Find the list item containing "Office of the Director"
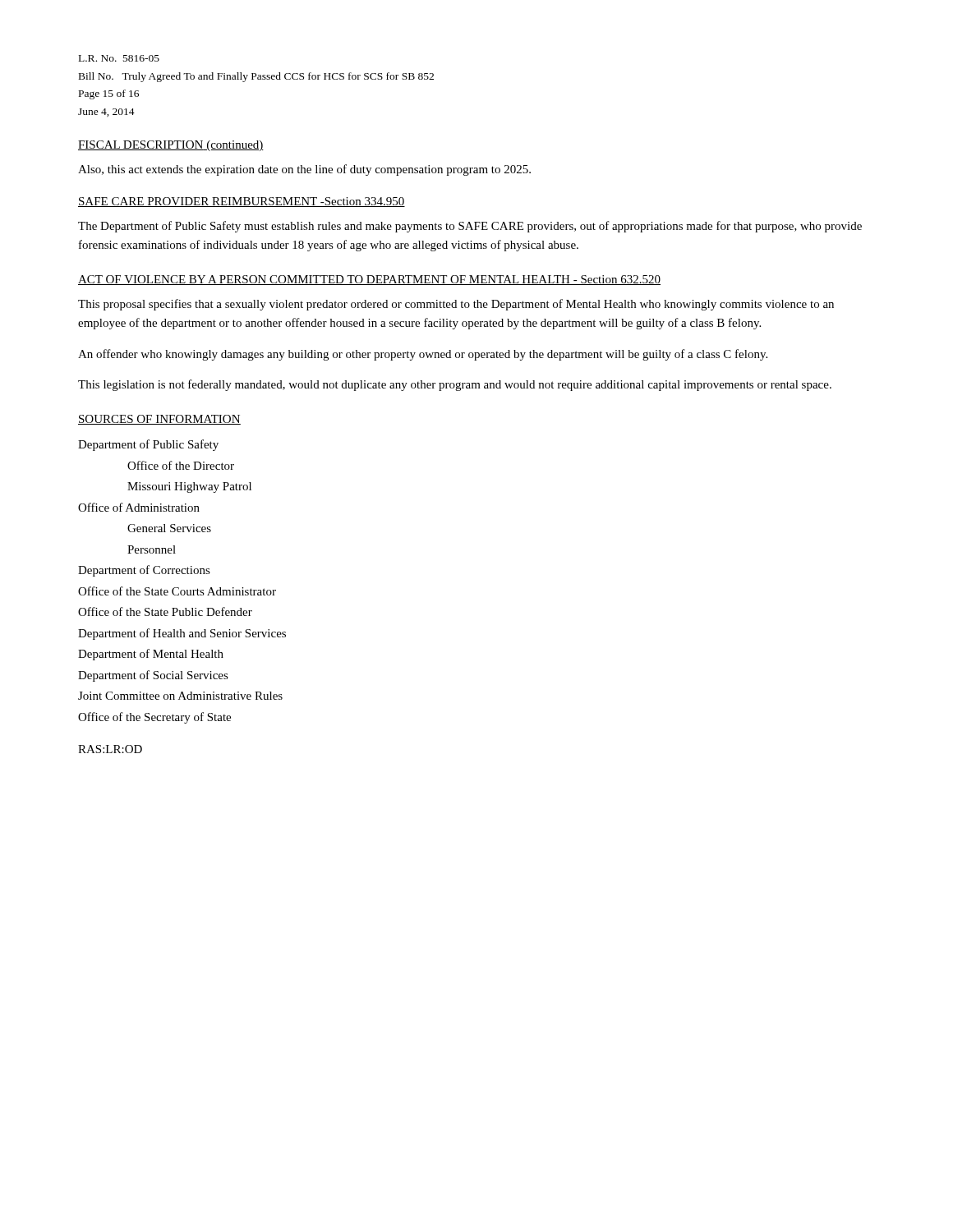 181,465
